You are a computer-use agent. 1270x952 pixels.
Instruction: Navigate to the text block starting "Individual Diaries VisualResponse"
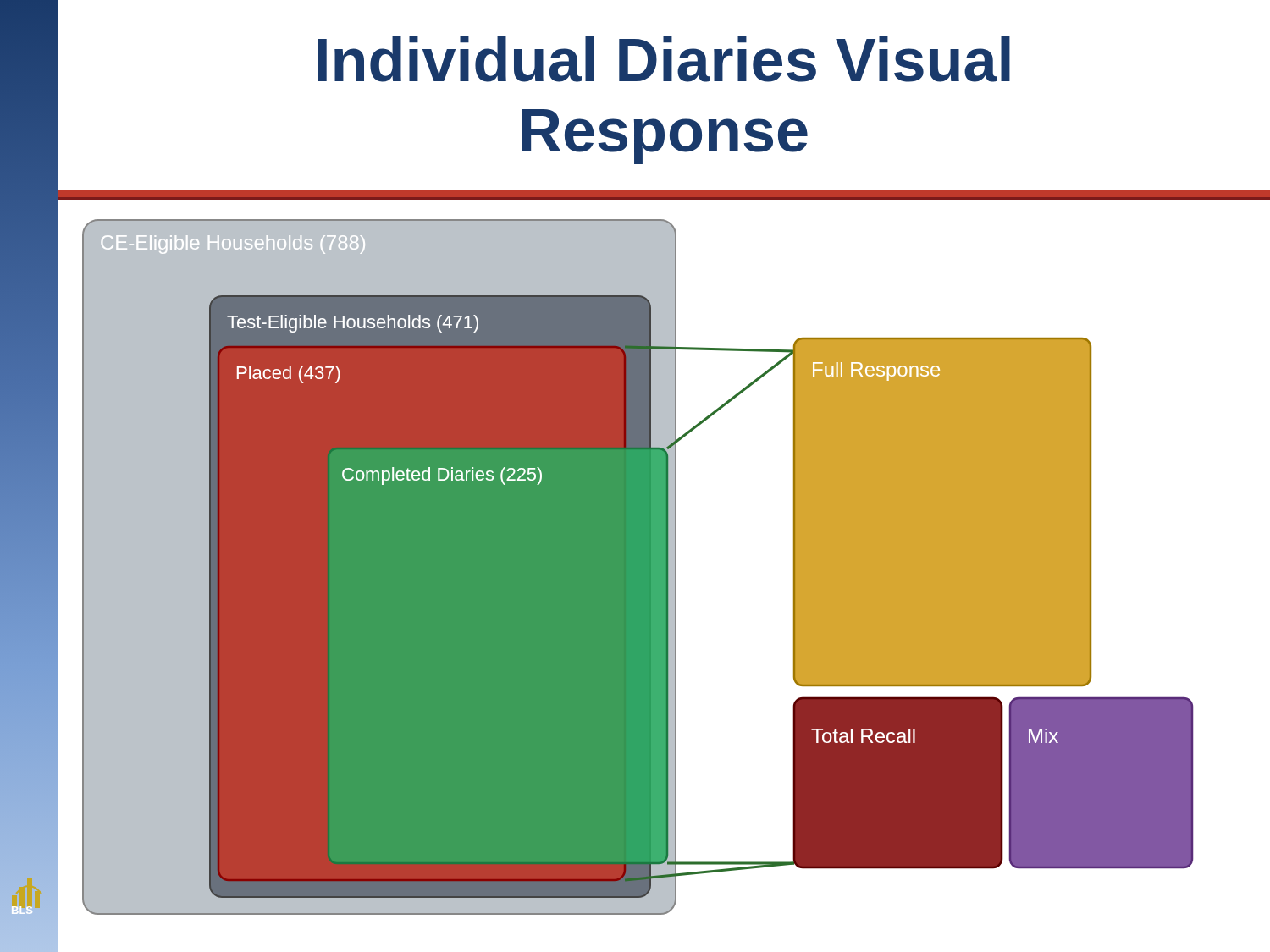tap(664, 95)
